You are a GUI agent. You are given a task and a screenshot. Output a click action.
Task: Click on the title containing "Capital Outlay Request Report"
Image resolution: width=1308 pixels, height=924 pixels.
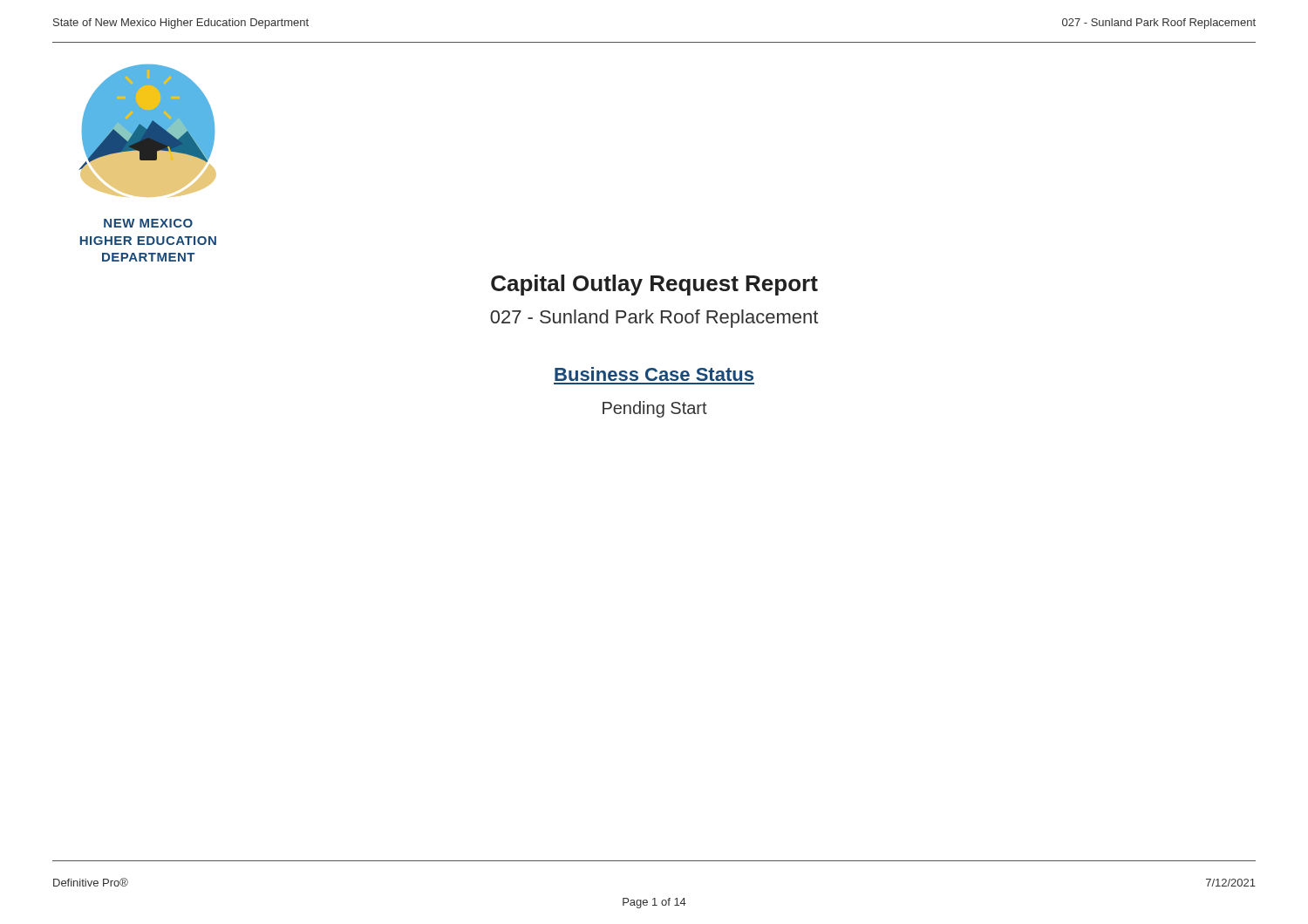(x=654, y=283)
